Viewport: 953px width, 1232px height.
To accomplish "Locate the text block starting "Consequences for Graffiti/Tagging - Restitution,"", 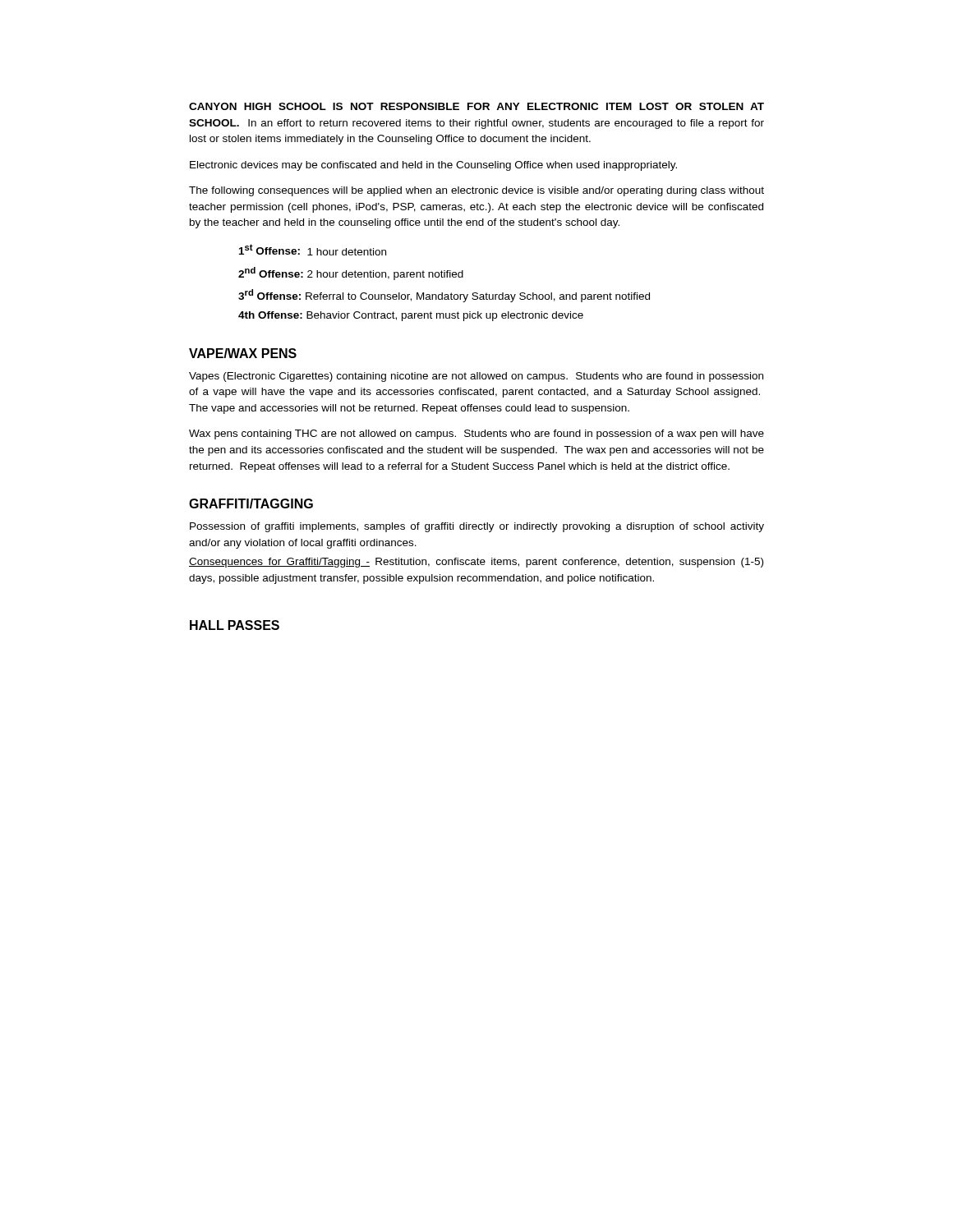I will point(476,570).
